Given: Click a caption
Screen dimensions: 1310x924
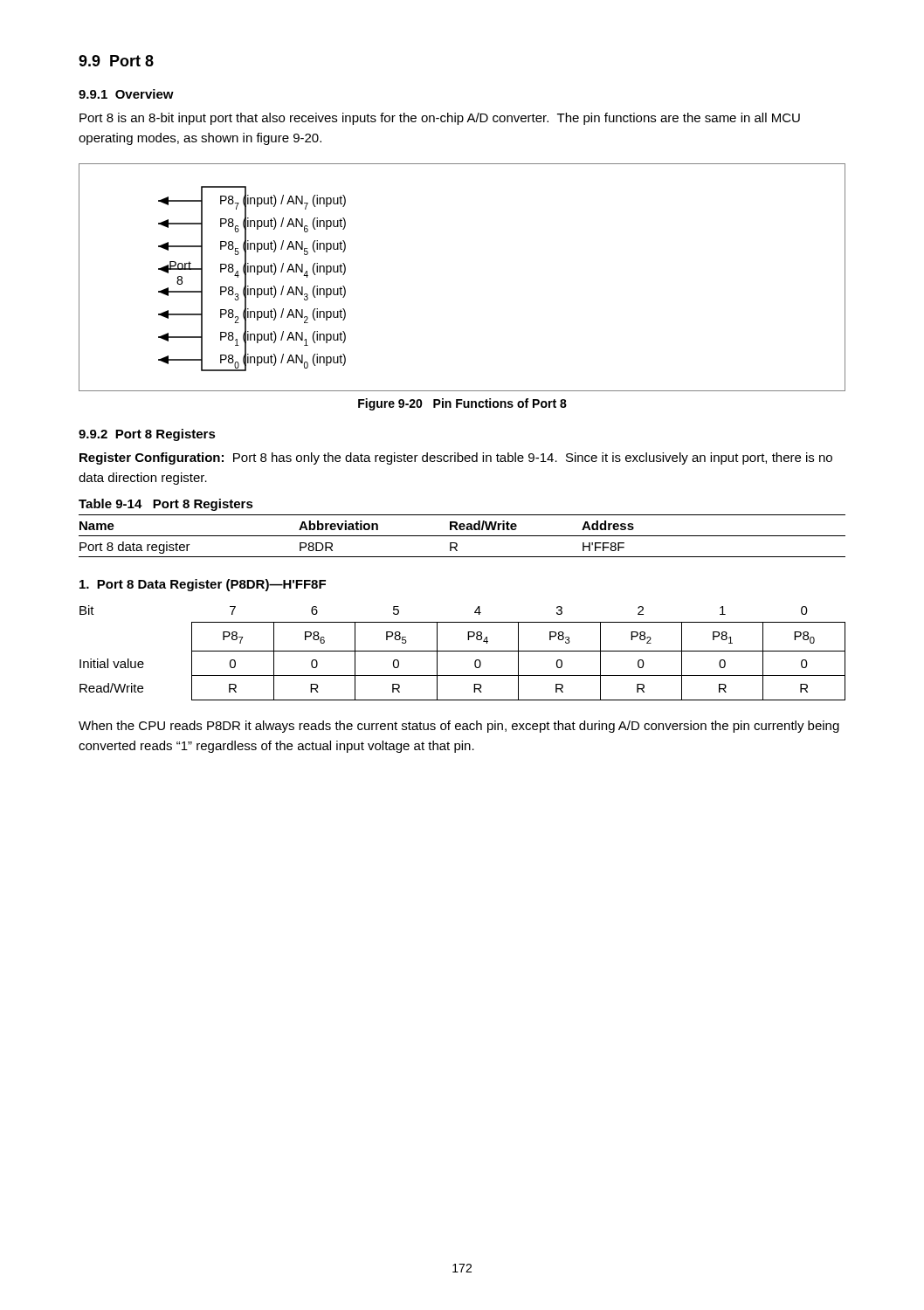Looking at the screenshot, I should [x=462, y=403].
